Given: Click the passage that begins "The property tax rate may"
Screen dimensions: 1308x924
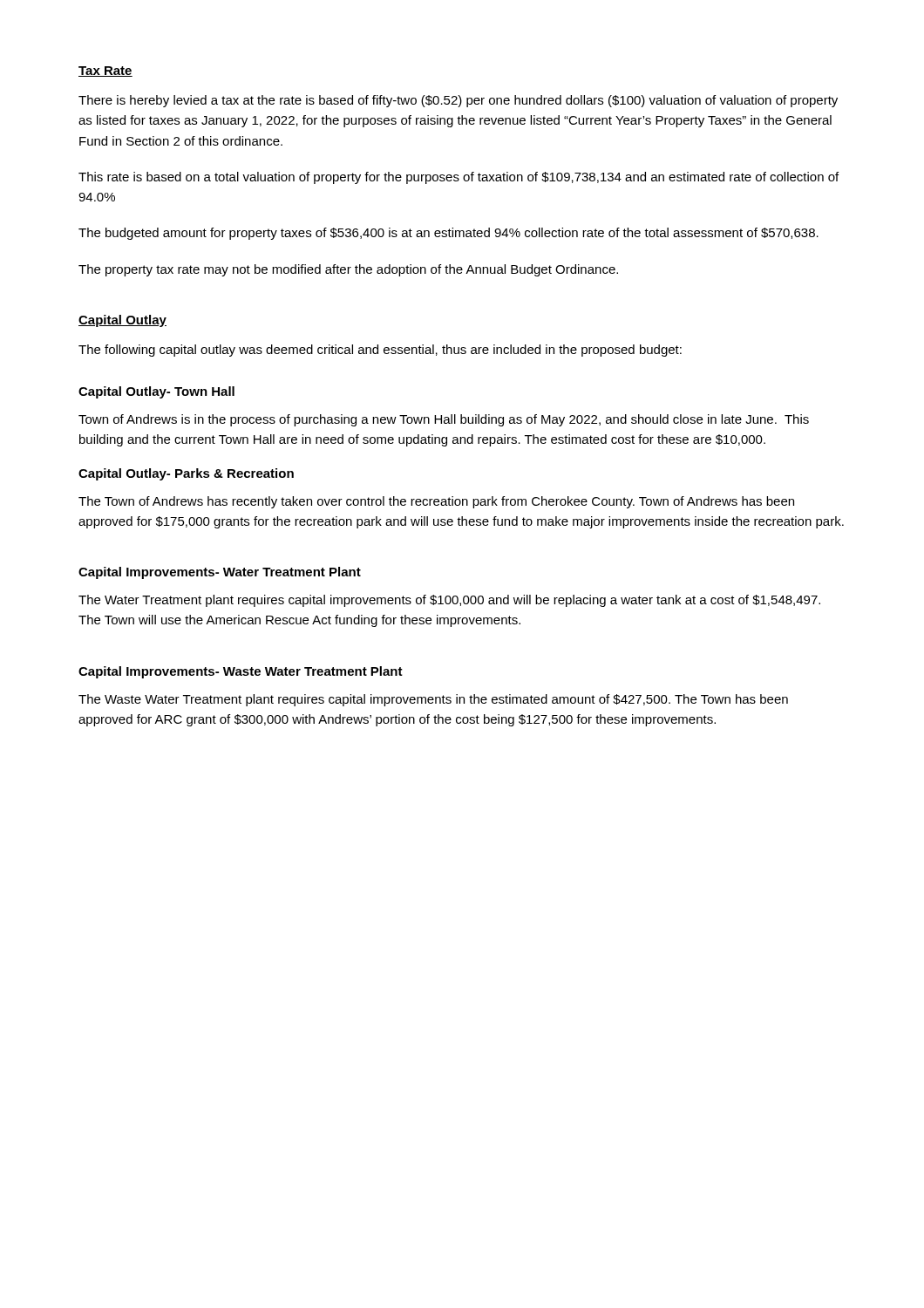Looking at the screenshot, I should tap(462, 269).
